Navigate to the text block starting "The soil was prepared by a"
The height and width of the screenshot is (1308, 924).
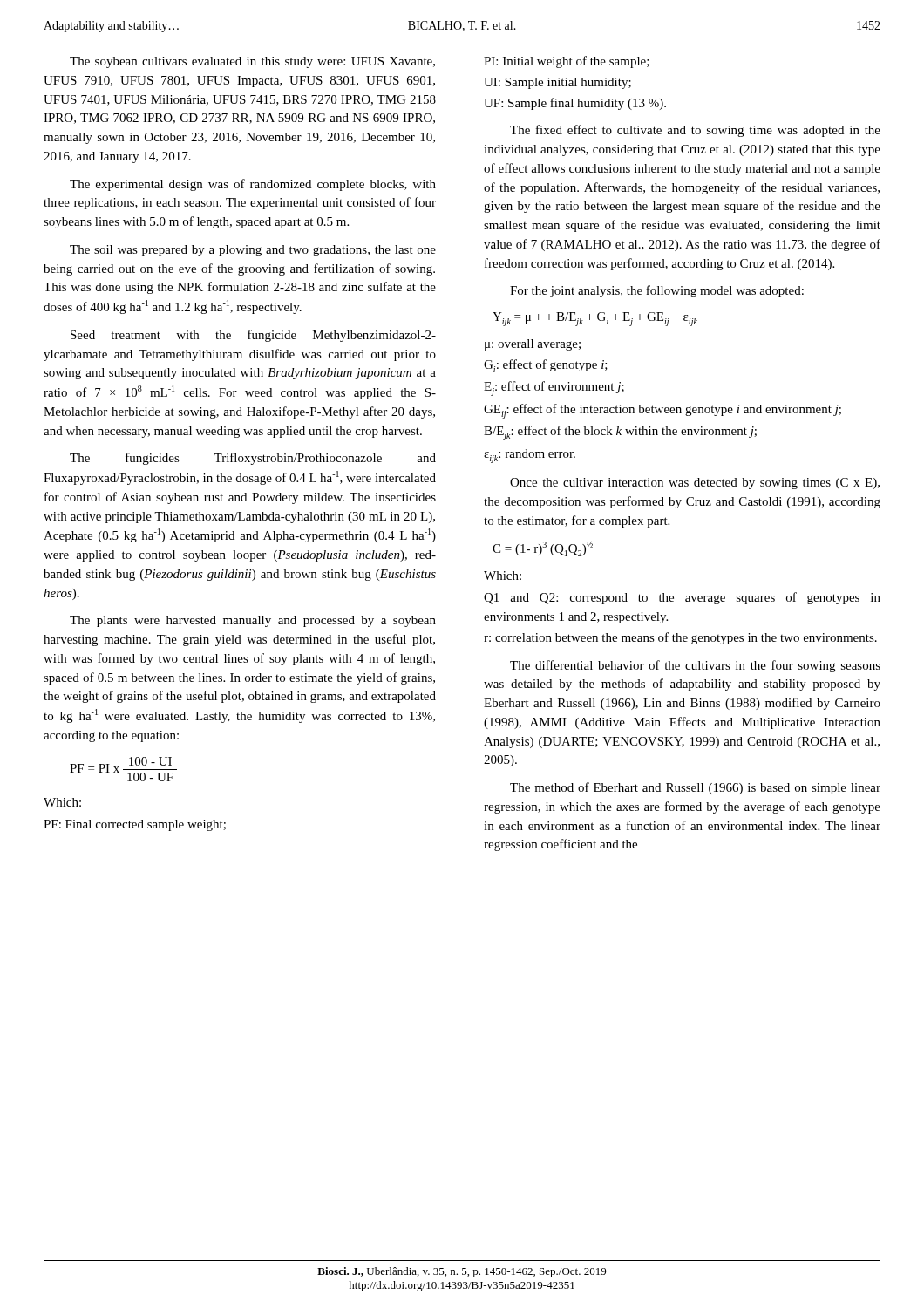click(x=240, y=279)
